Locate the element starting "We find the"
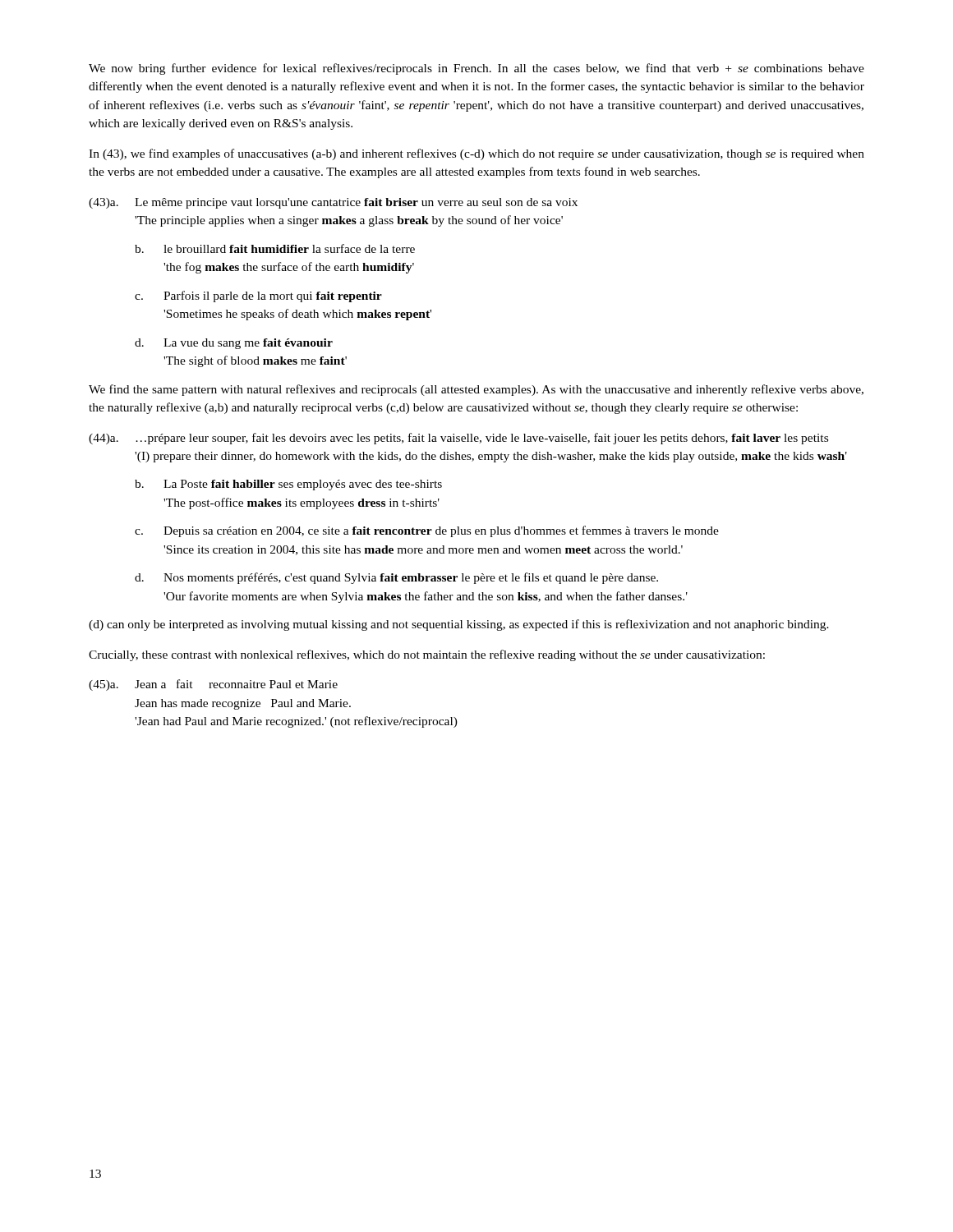 point(476,398)
